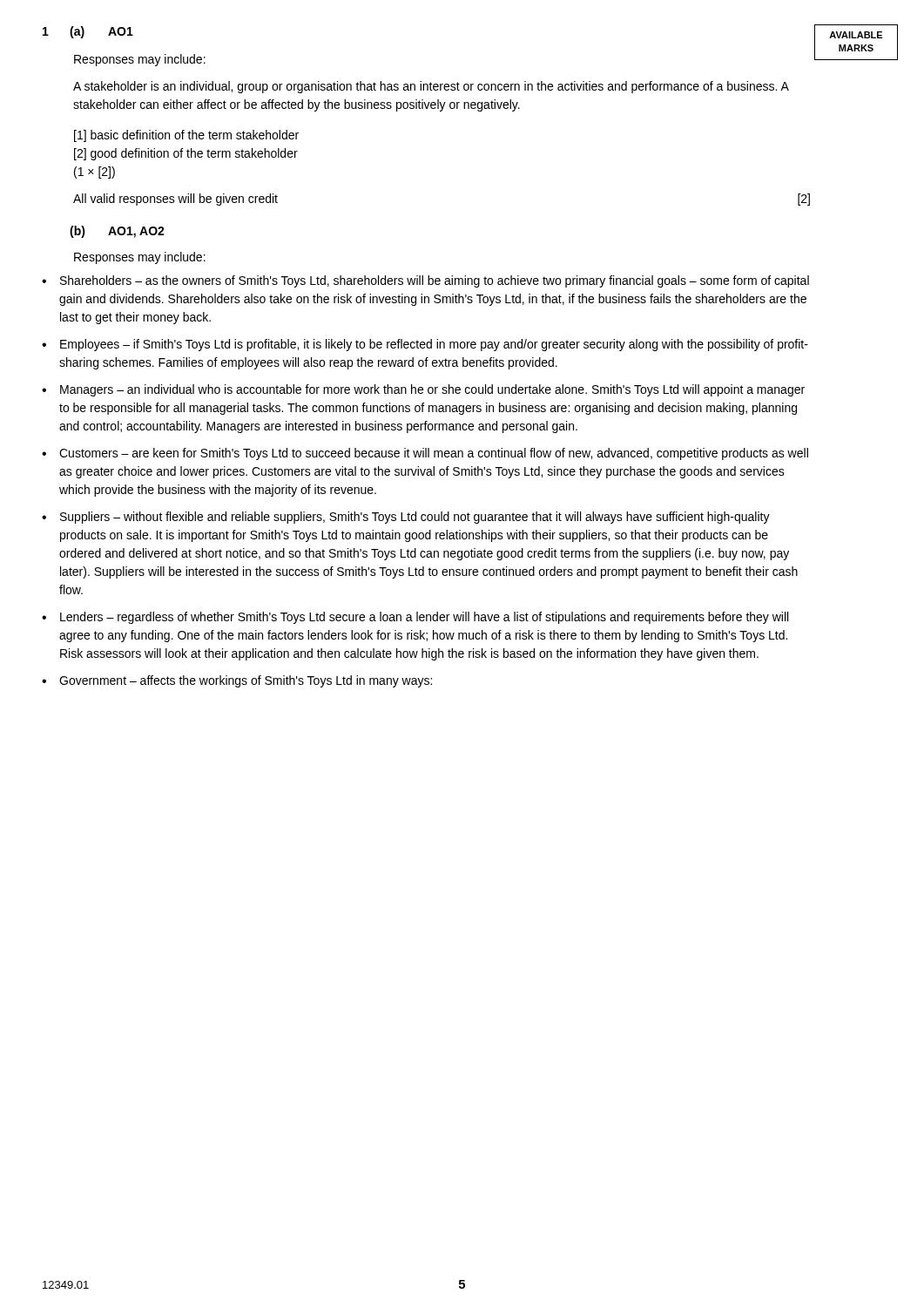Click on the list item containing "• Suppliers –"
The width and height of the screenshot is (924, 1307).
point(426,554)
